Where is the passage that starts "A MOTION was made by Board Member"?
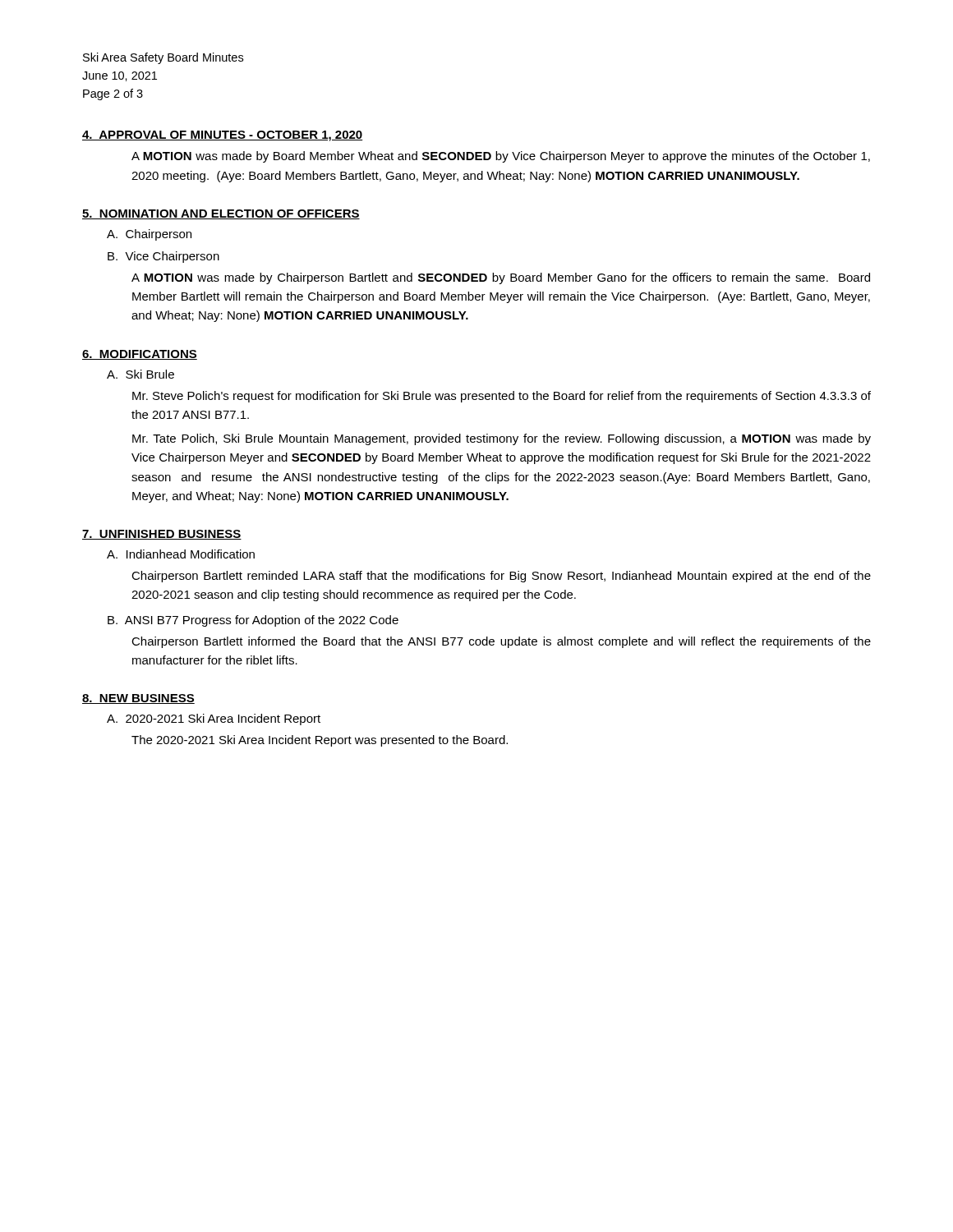The image size is (953, 1232). coord(501,165)
